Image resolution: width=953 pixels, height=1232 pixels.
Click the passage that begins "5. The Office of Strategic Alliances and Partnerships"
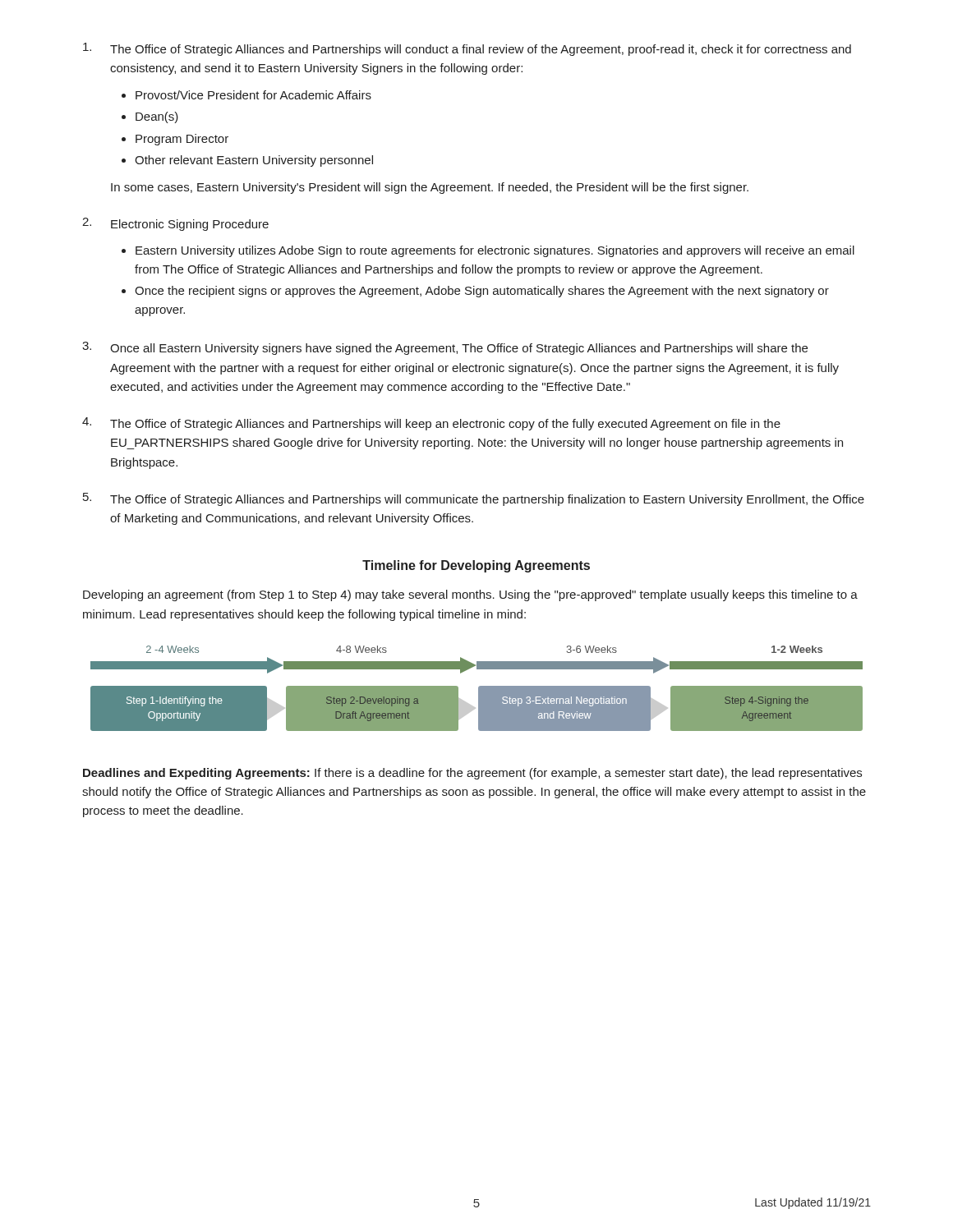(476, 512)
